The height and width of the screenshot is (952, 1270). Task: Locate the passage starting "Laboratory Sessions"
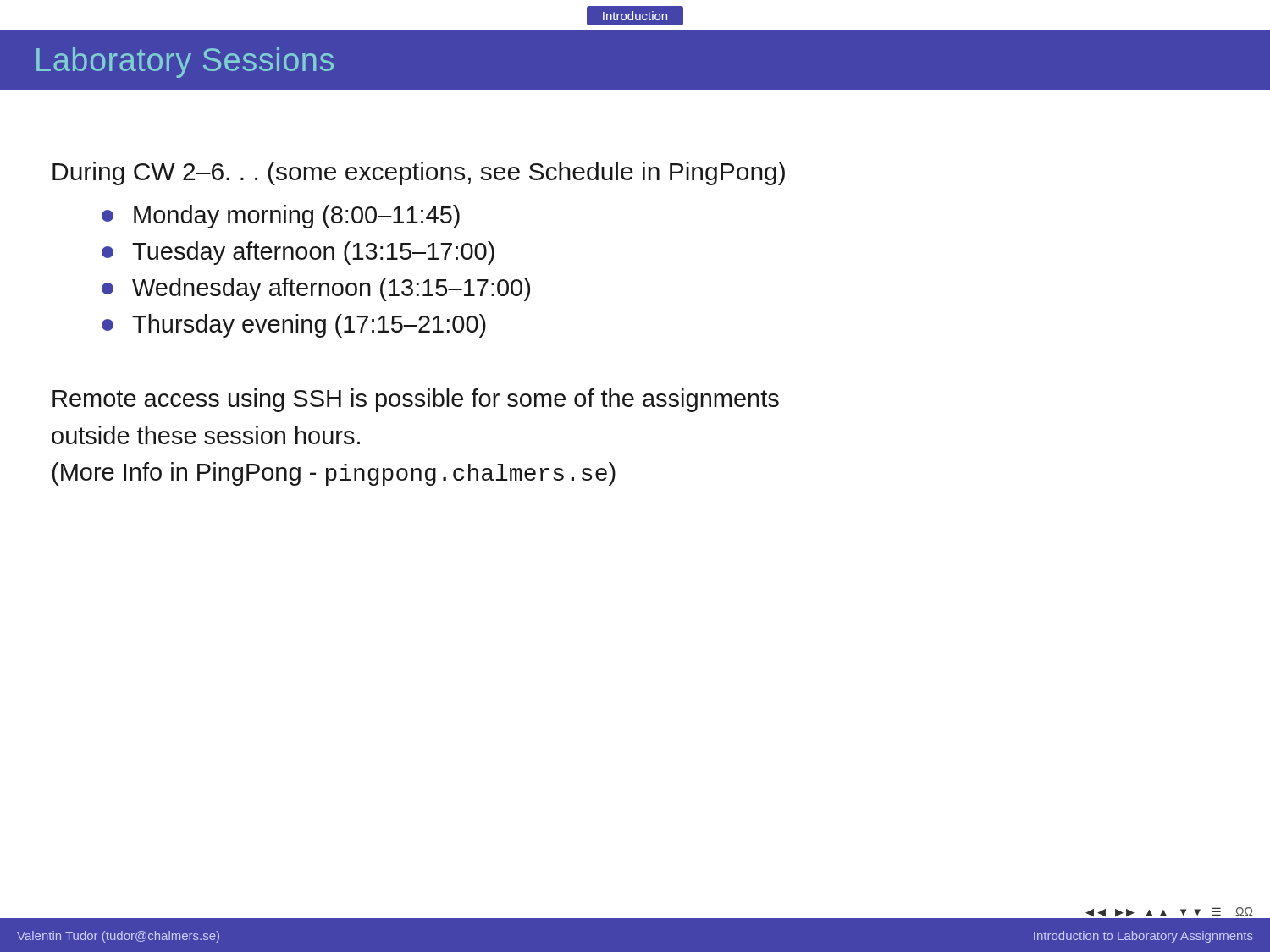[x=185, y=60]
